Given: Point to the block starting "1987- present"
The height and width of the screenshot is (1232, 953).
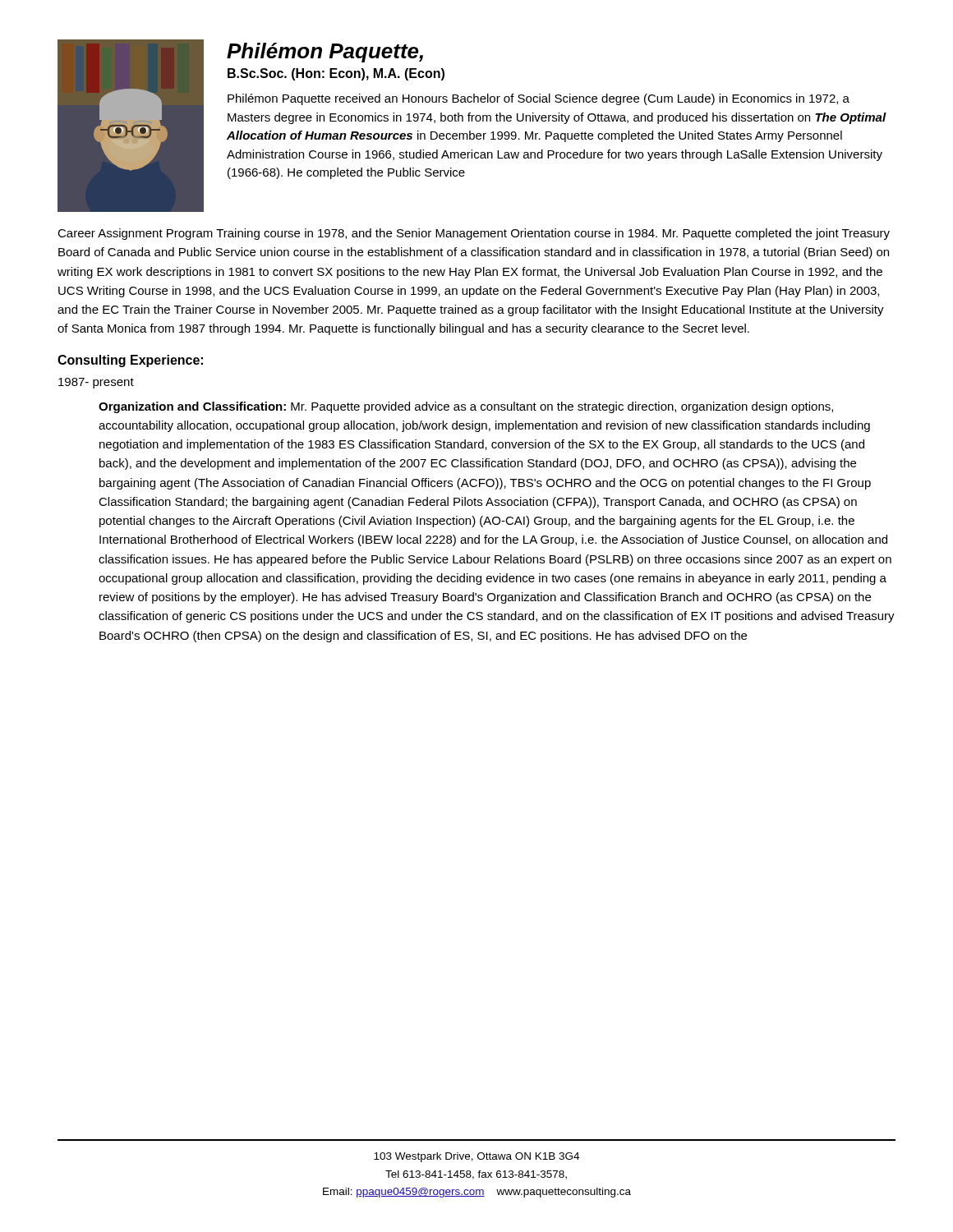Looking at the screenshot, I should [x=96, y=381].
